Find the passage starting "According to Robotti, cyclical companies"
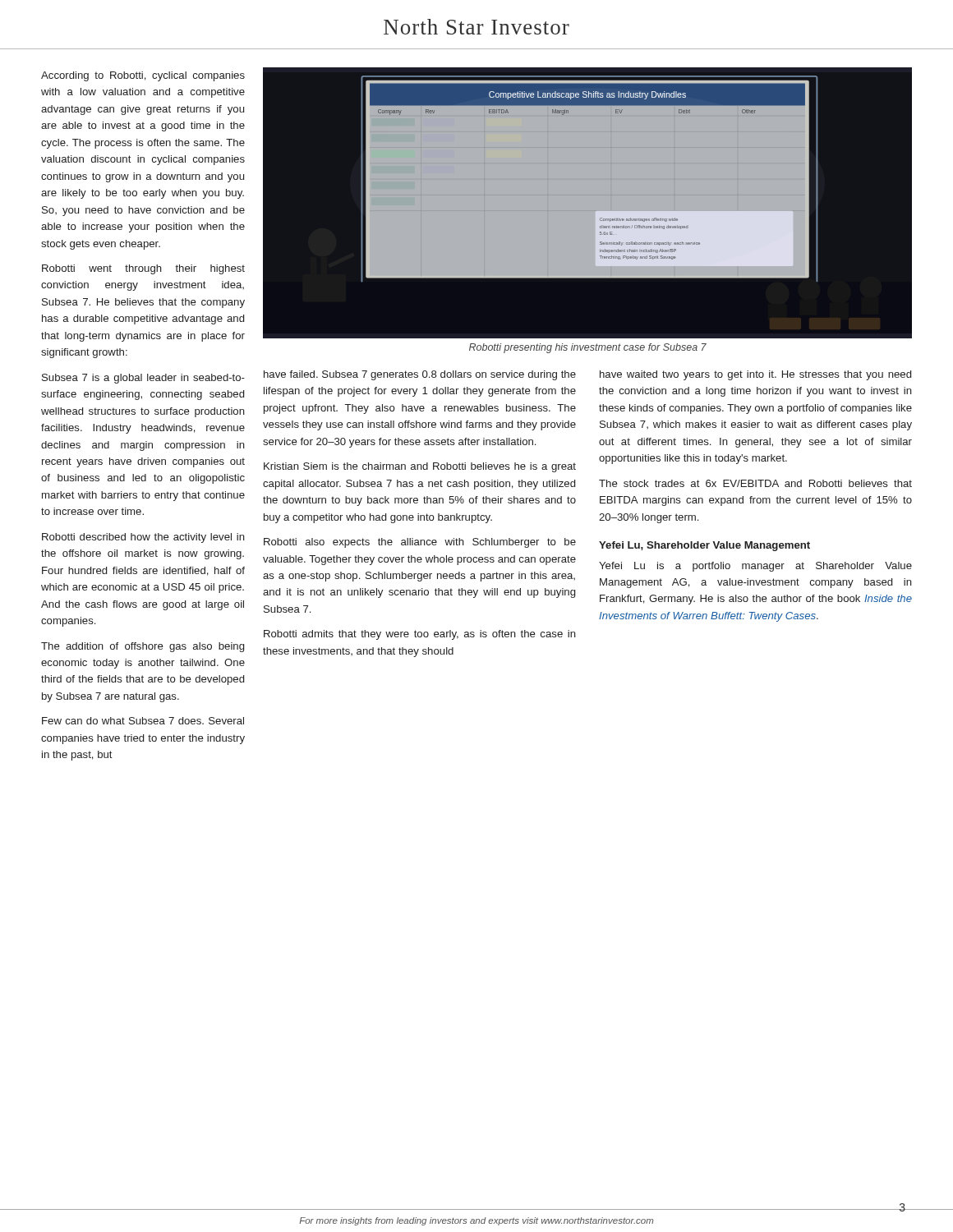Viewport: 953px width, 1232px height. 143,415
